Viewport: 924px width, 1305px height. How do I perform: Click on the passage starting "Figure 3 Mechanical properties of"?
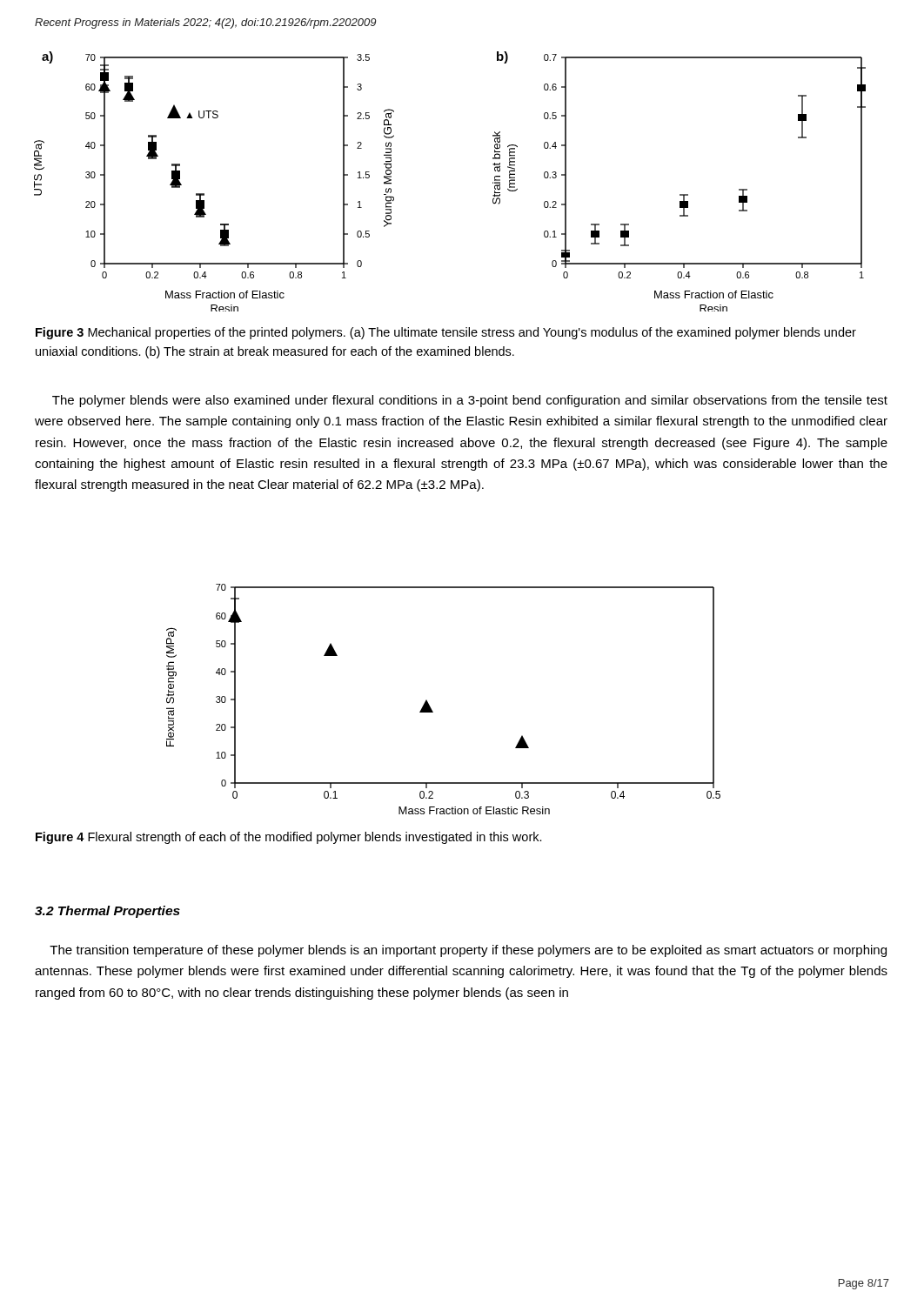[x=445, y=342]
